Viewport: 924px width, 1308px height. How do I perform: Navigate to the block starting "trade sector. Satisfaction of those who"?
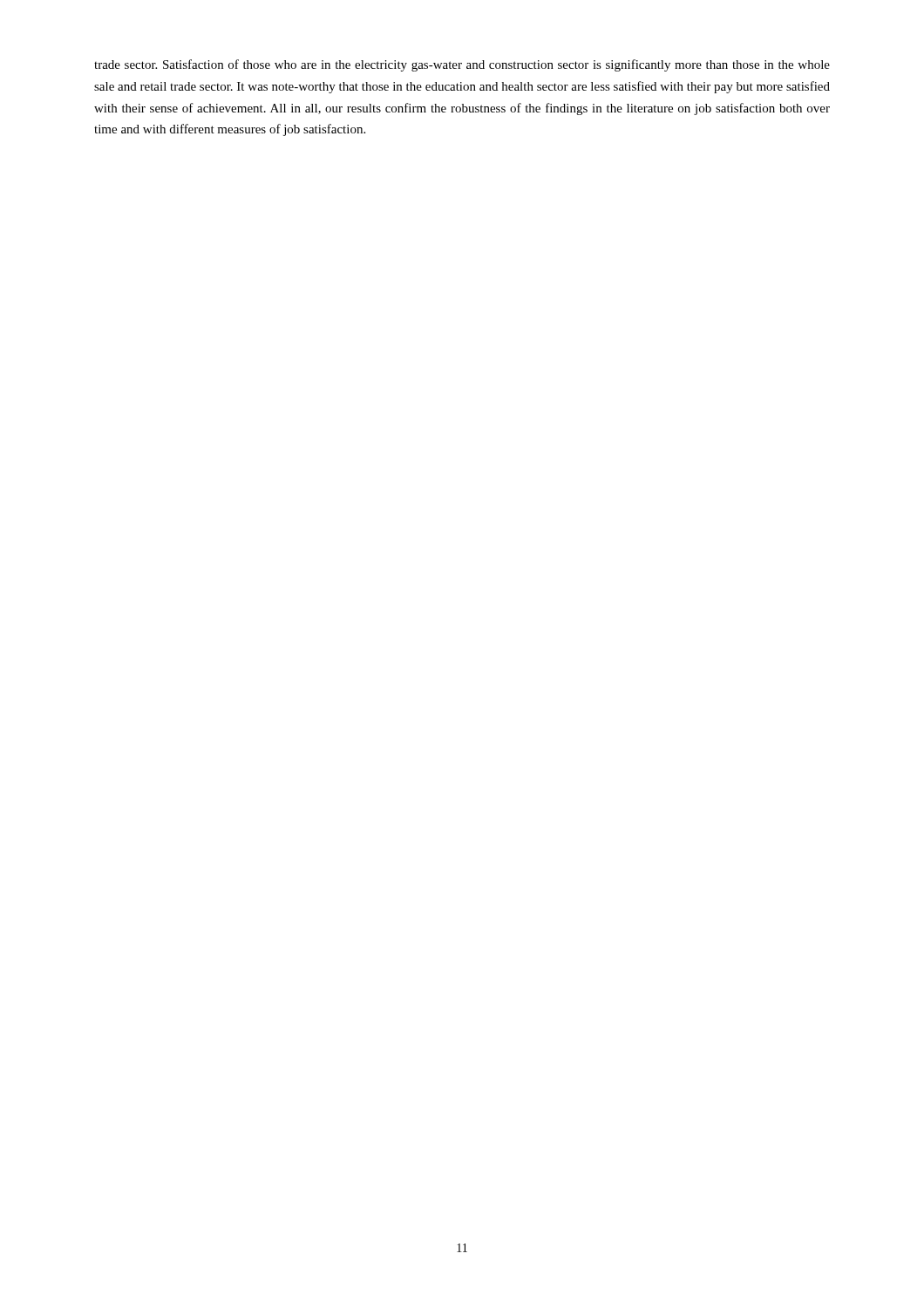click(462, 97)
